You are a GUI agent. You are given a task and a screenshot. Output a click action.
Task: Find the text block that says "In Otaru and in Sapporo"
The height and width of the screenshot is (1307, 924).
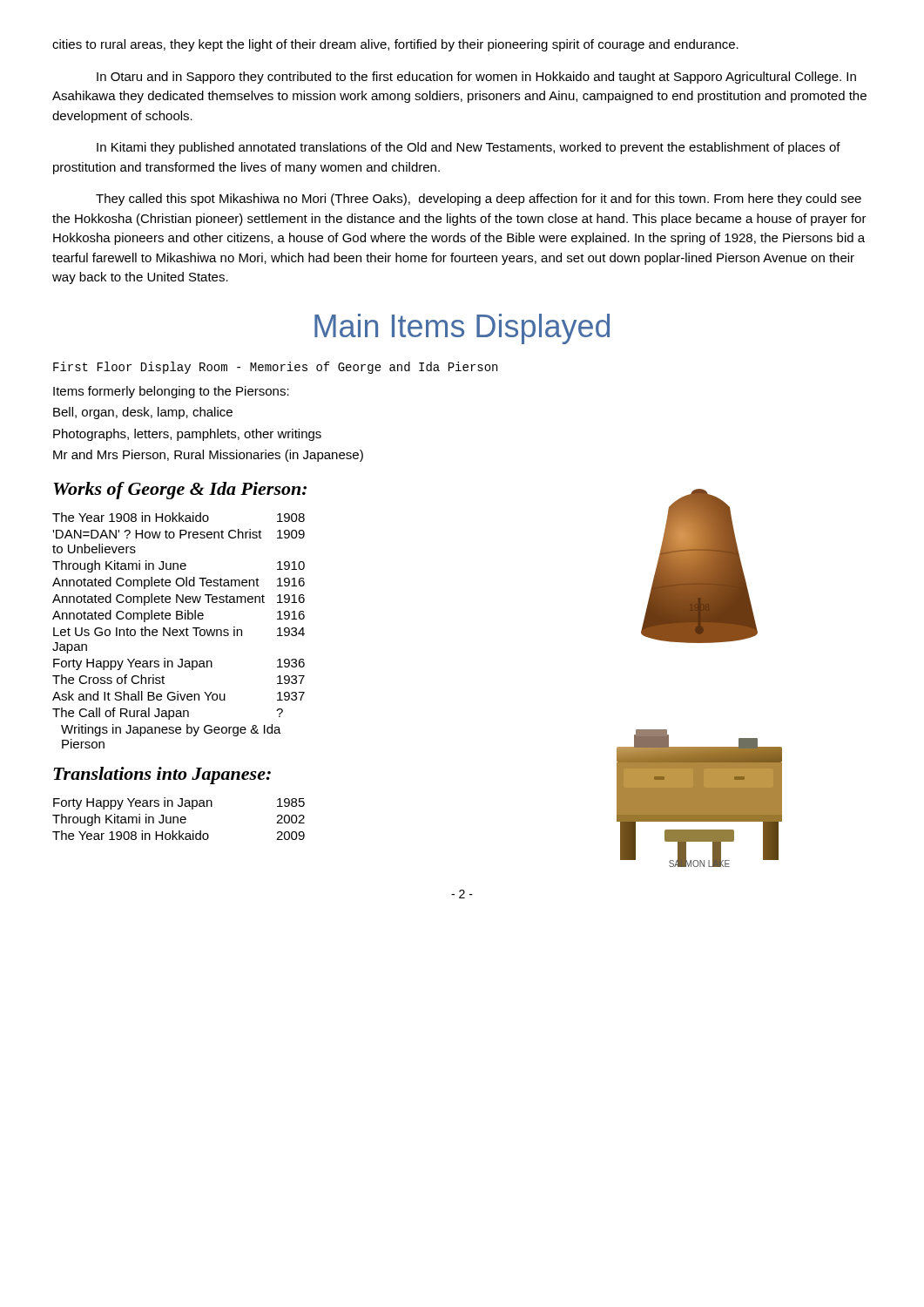(x=460, y=95)
